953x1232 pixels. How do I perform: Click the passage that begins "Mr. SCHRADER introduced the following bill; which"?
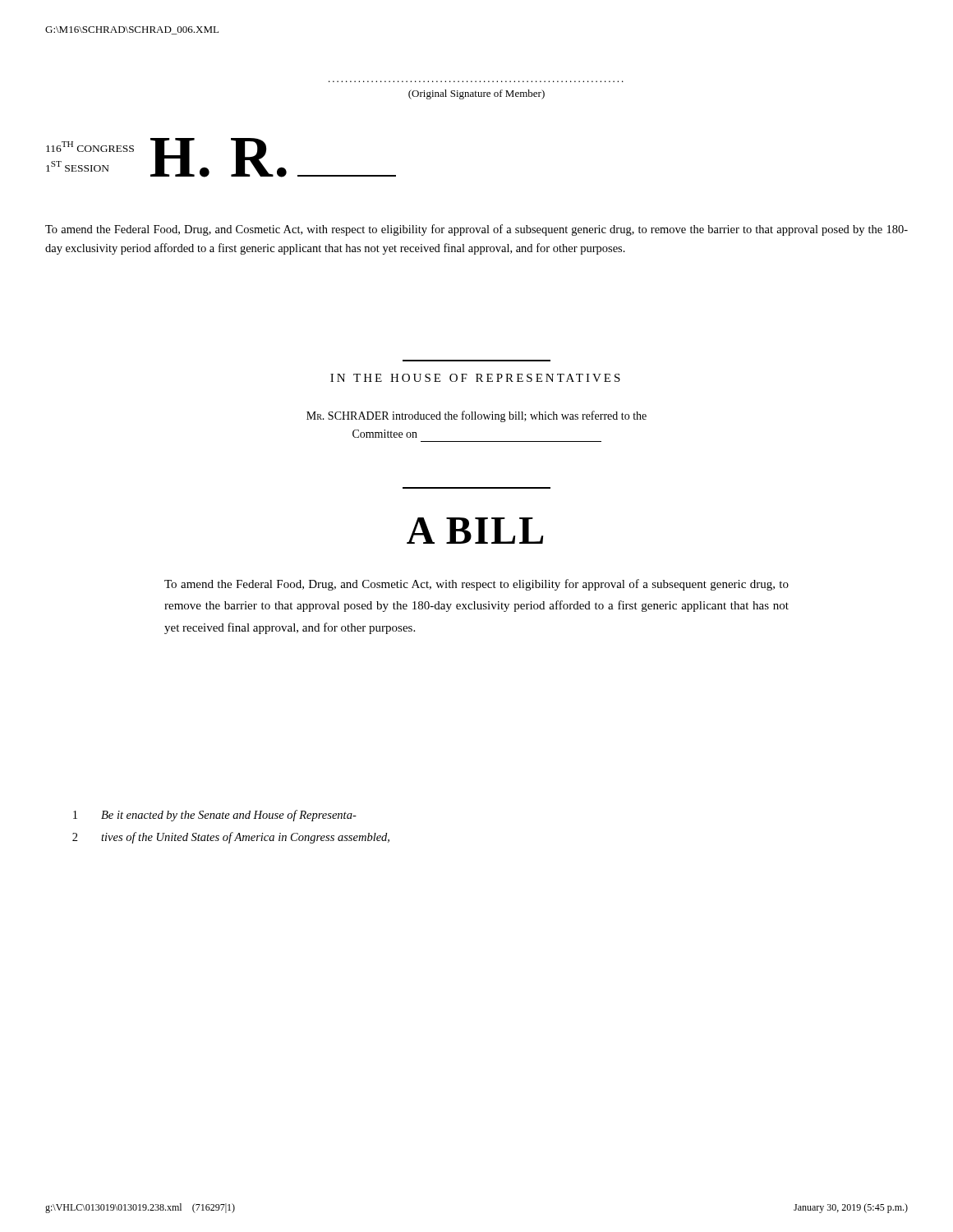(476, 426)
